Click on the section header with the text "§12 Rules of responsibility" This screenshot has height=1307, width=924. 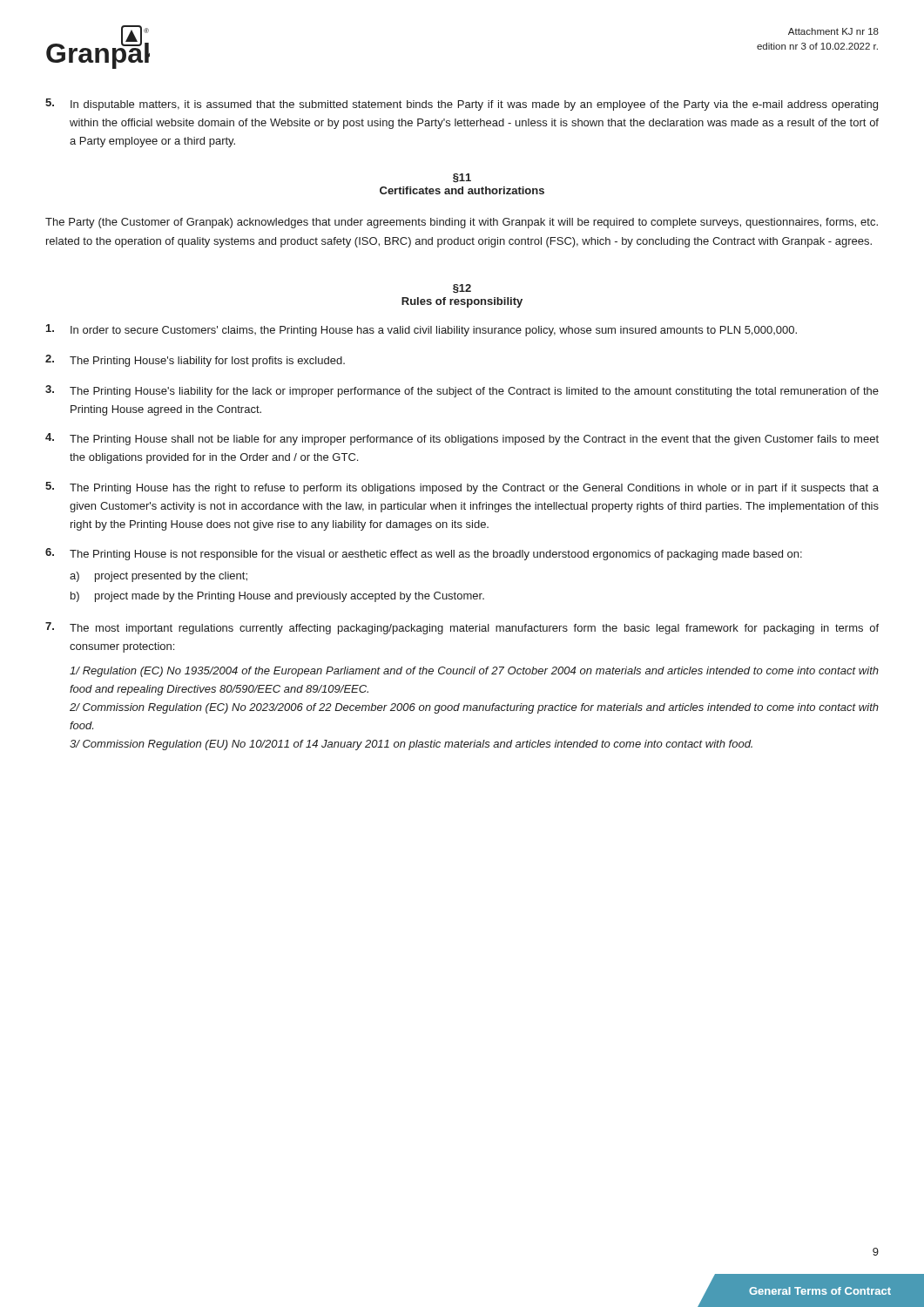(x=462, y=295)
